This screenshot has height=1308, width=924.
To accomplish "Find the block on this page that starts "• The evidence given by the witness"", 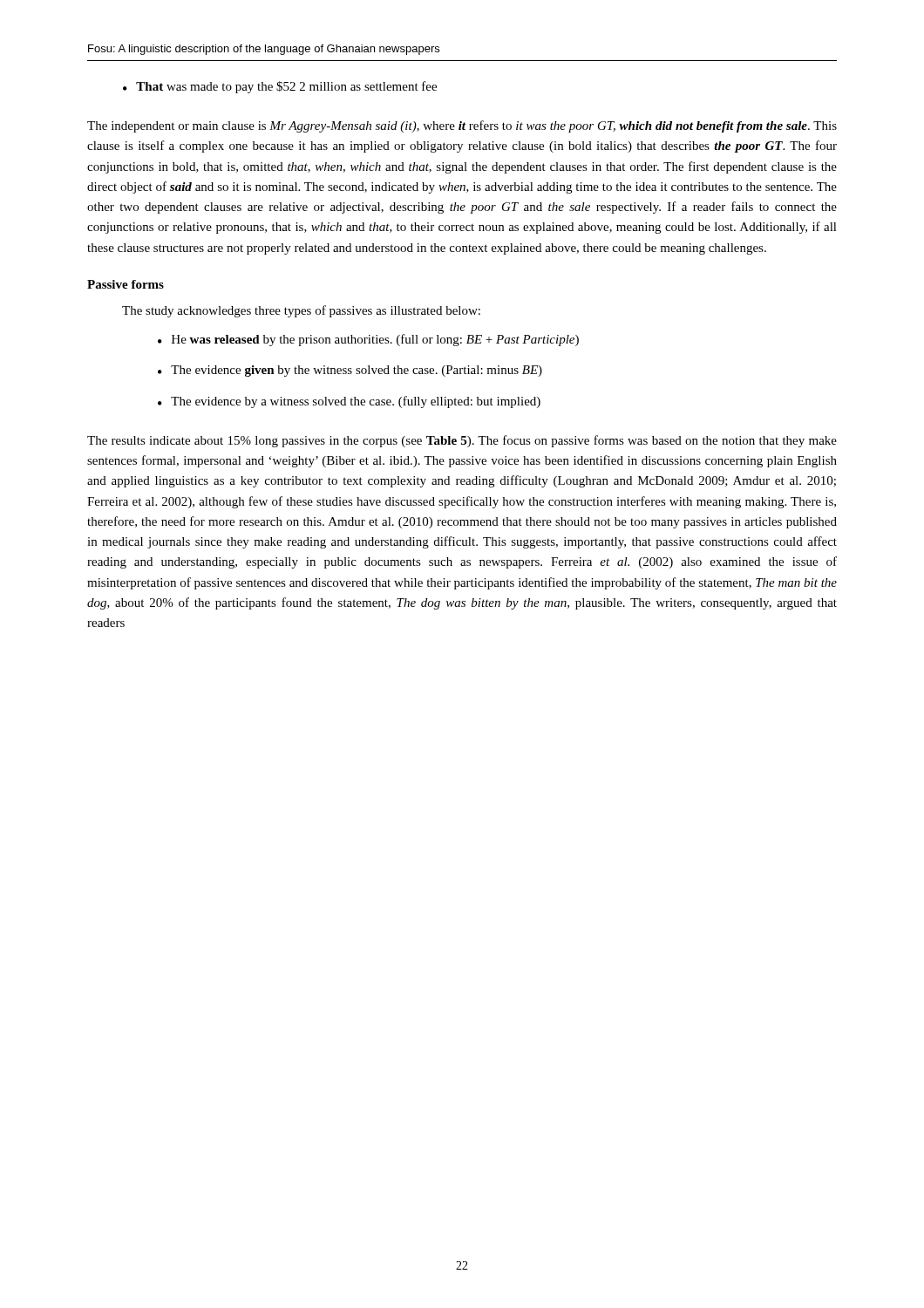I will pos(350,372).
